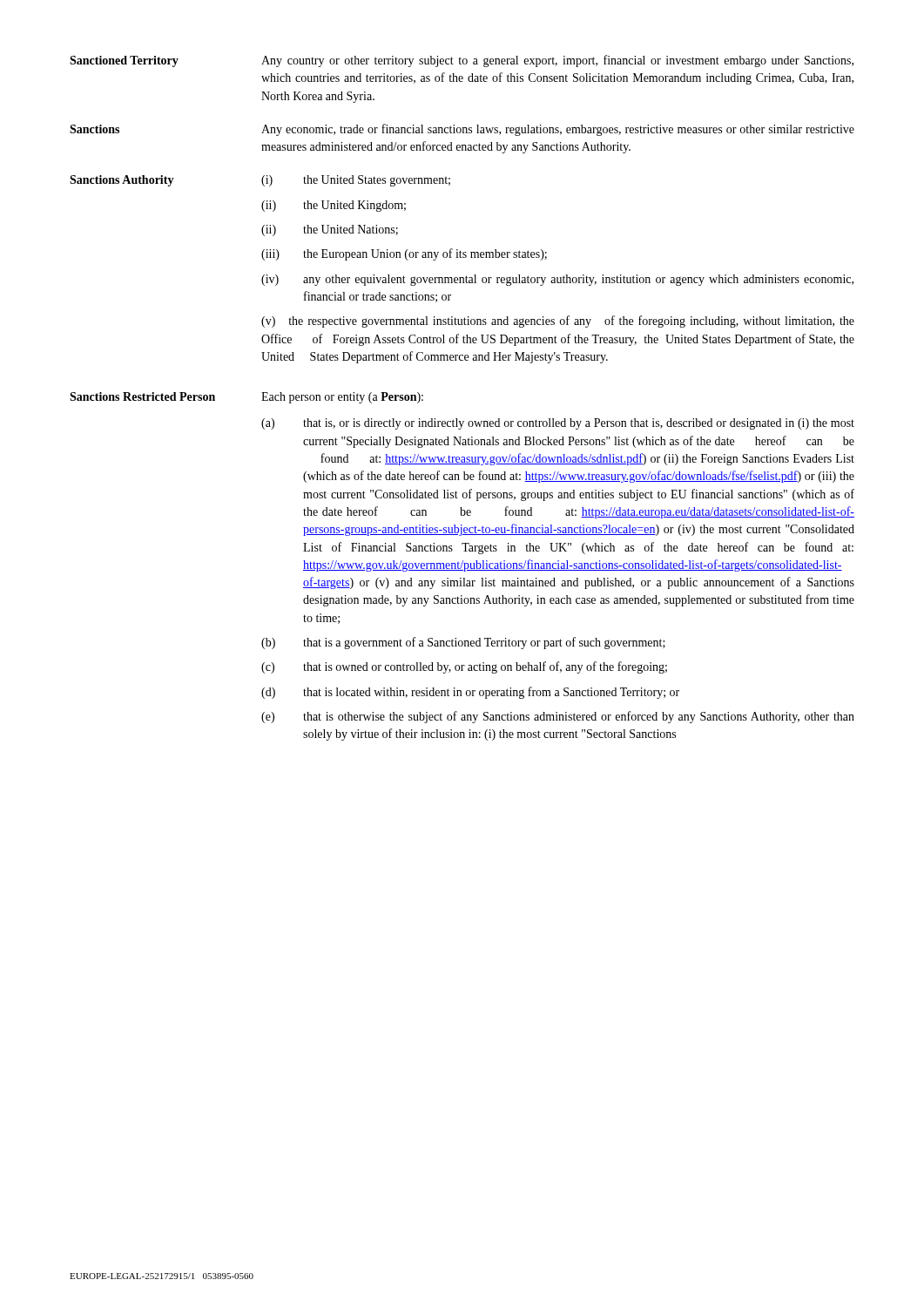The height and width of the screenshot is (1307, 924).
Task: Locate the block starting "Sanctions Any economic, trade or"
Action: (462, 139)
